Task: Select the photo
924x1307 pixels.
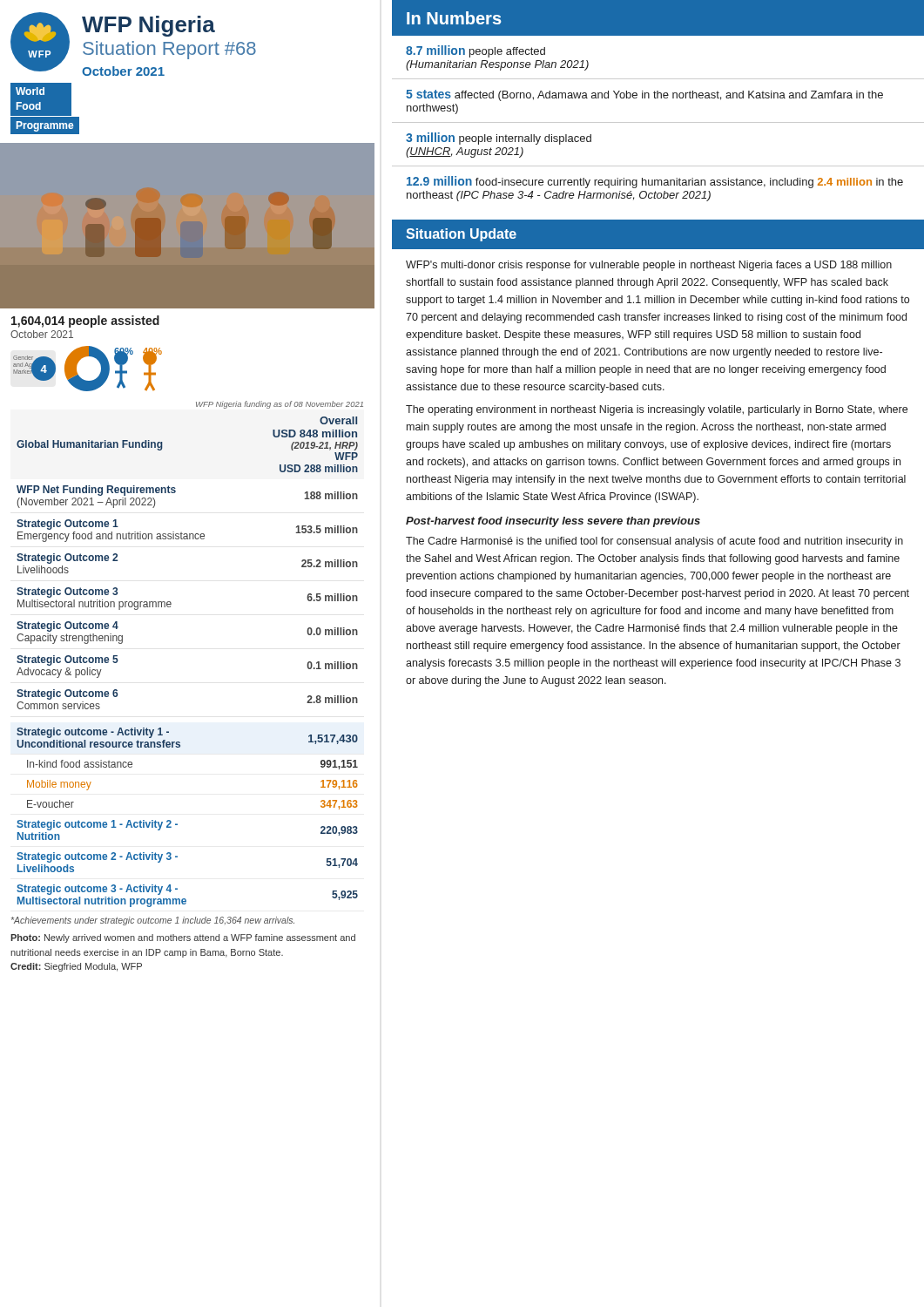Action: [x=187, y=226]
